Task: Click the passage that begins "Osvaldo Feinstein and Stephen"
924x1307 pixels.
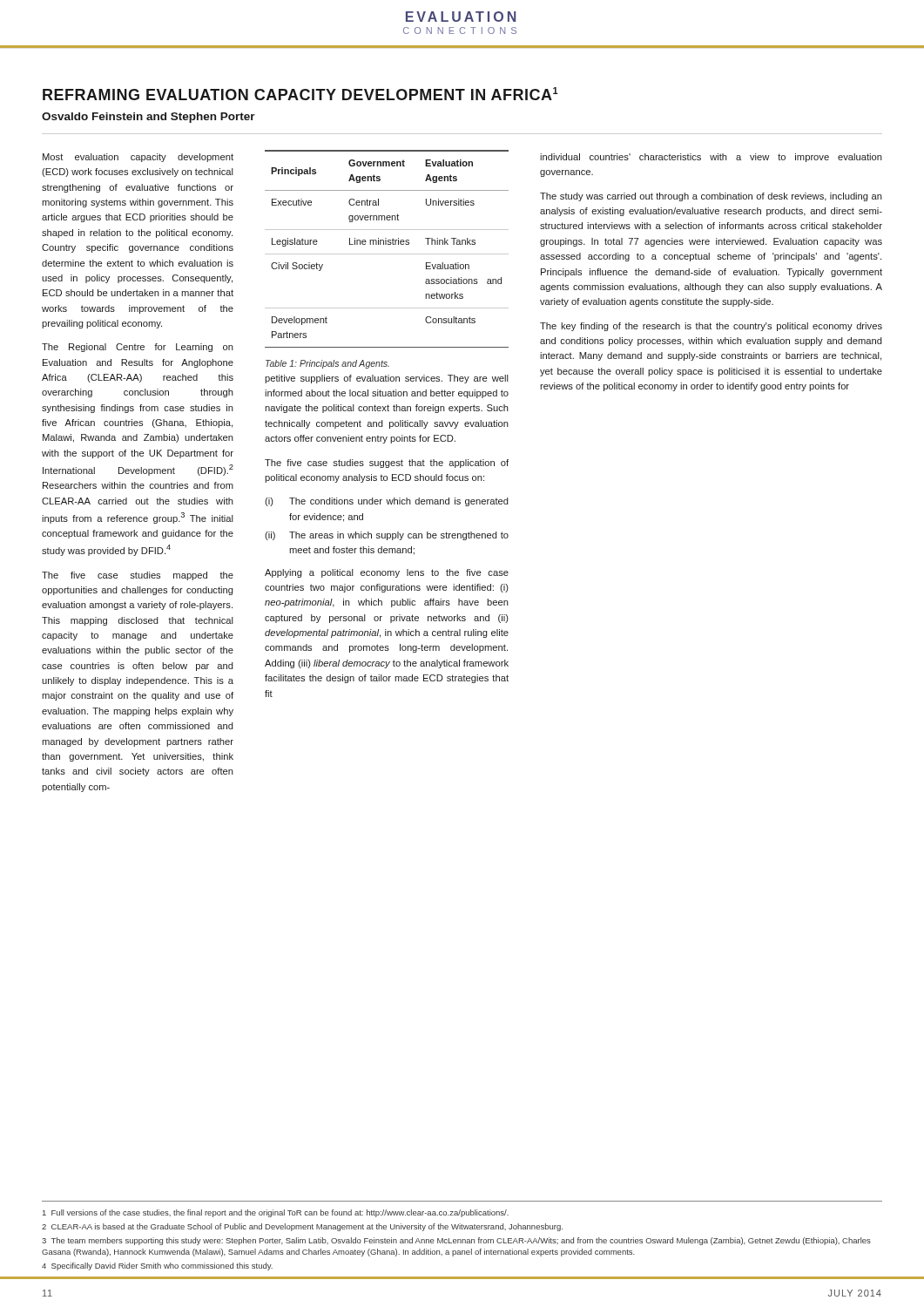Action: coord(148,118)
